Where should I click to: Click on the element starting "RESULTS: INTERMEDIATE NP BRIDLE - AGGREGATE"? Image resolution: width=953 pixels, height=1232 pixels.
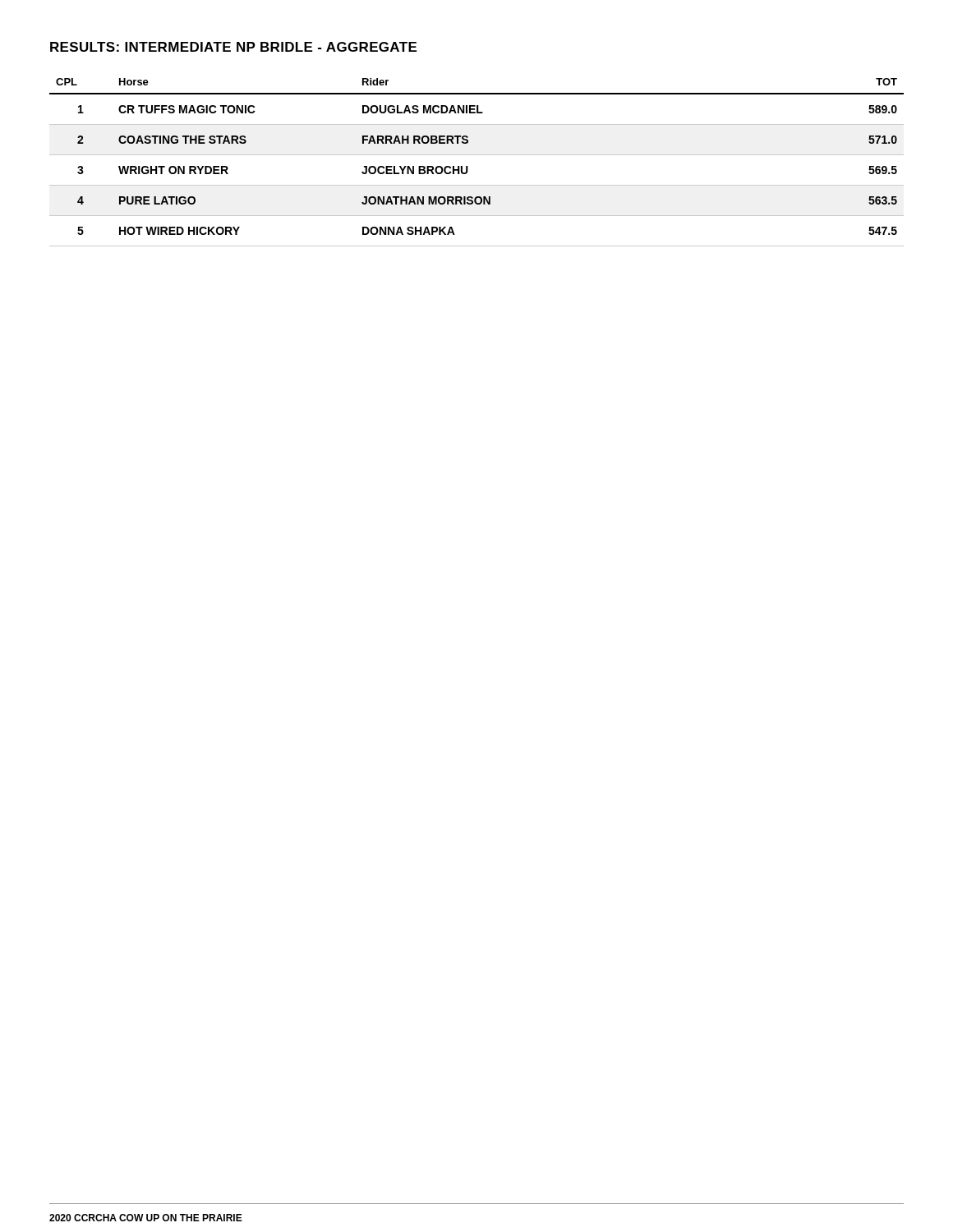(x=233, y=47)
